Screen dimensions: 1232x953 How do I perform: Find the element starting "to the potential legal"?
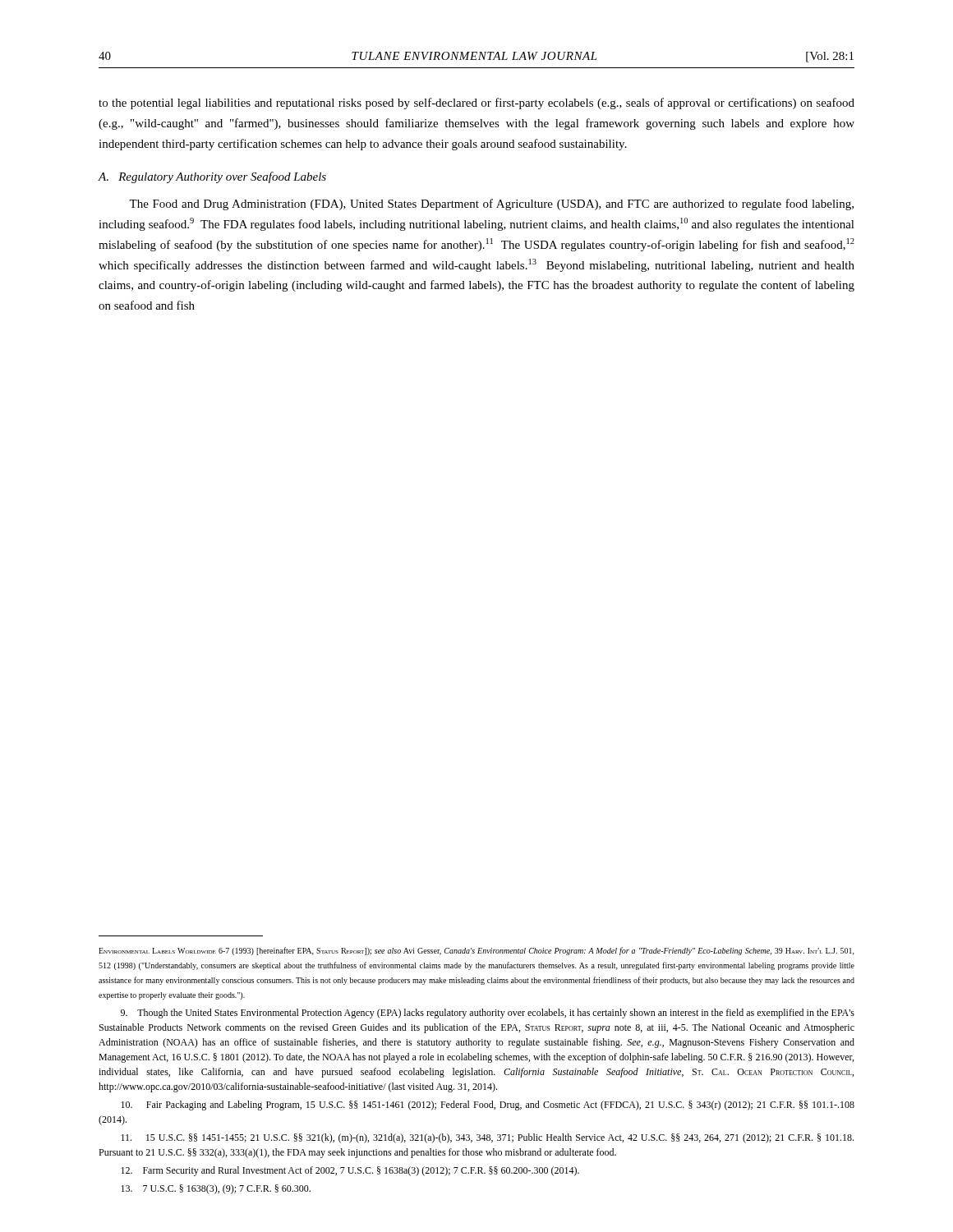click(x=476, y=123)
